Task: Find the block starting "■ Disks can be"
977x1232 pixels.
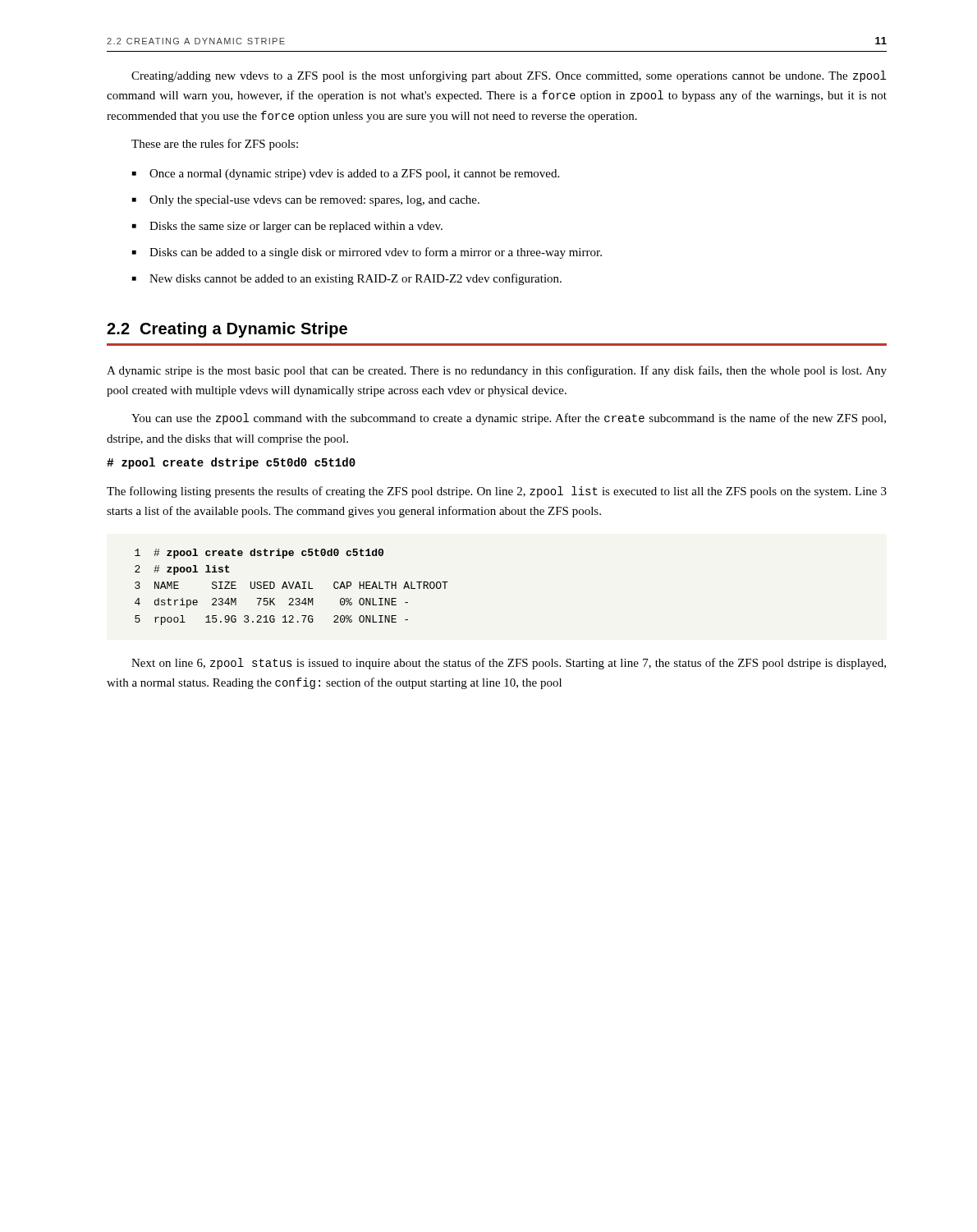Action: 509,252
